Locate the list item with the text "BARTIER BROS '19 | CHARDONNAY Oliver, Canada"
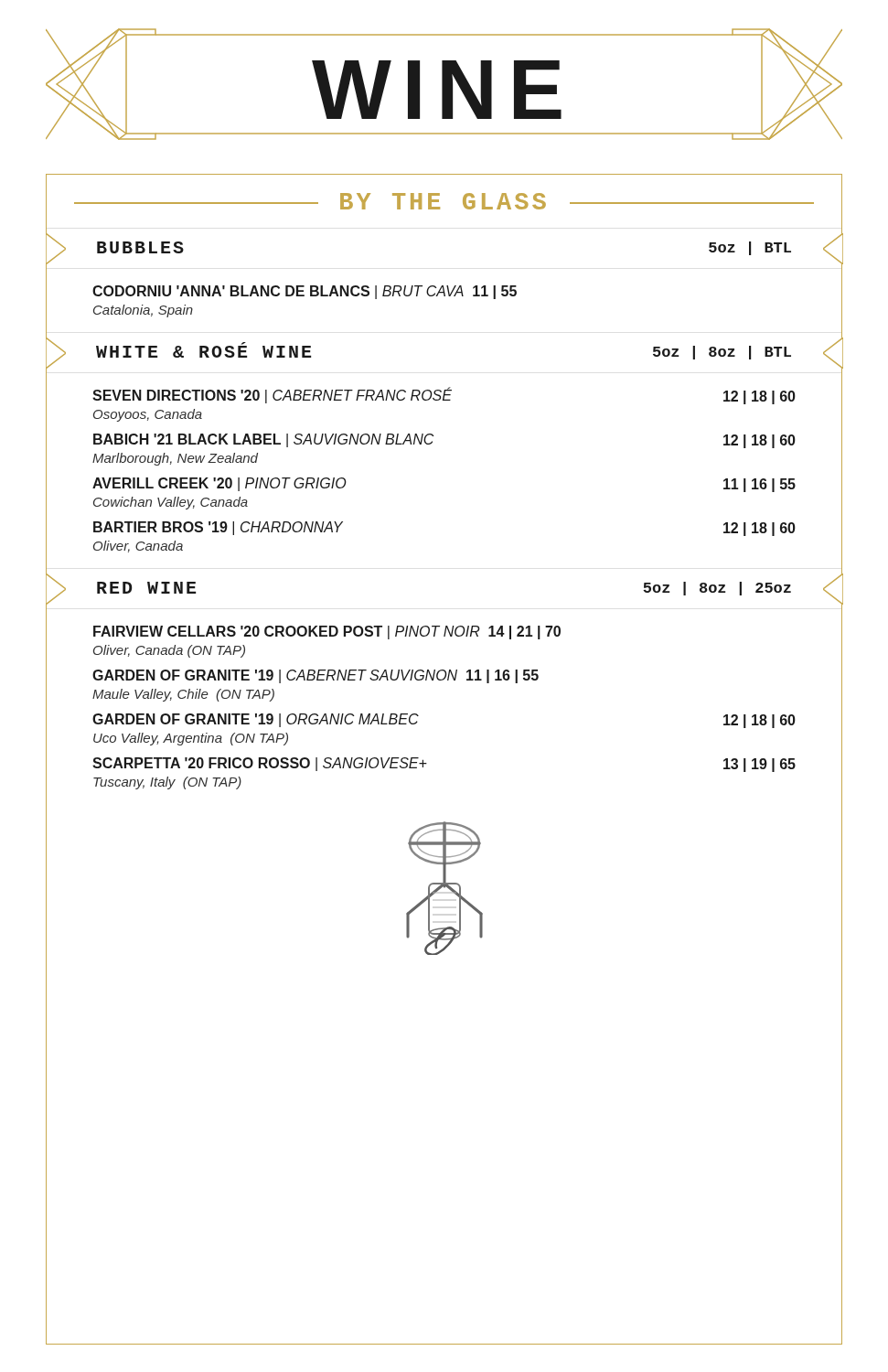The width and height of the screenshot is (888, 1372). pos(221,527)
